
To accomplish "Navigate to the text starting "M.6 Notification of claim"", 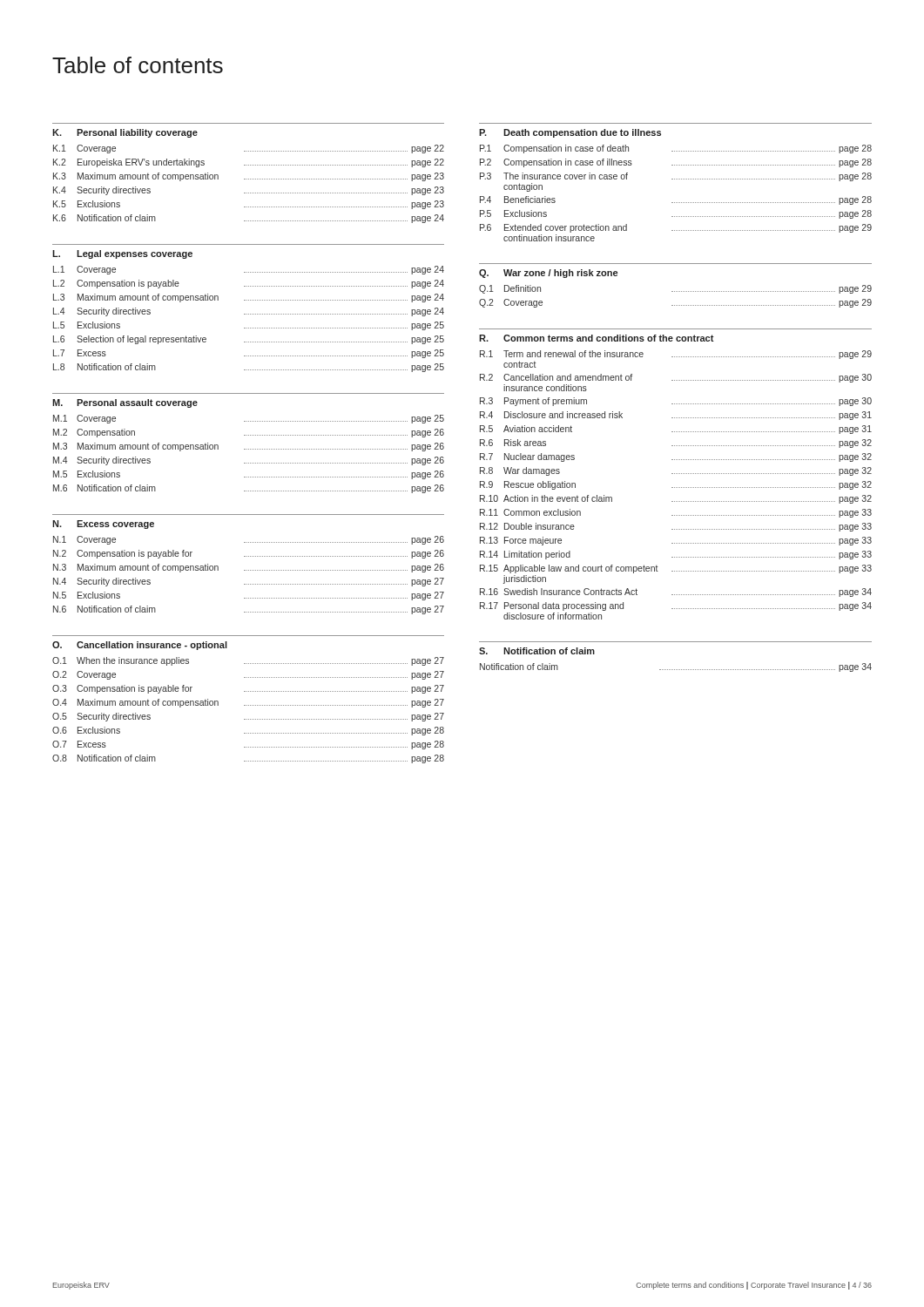I will pos(248,488).
